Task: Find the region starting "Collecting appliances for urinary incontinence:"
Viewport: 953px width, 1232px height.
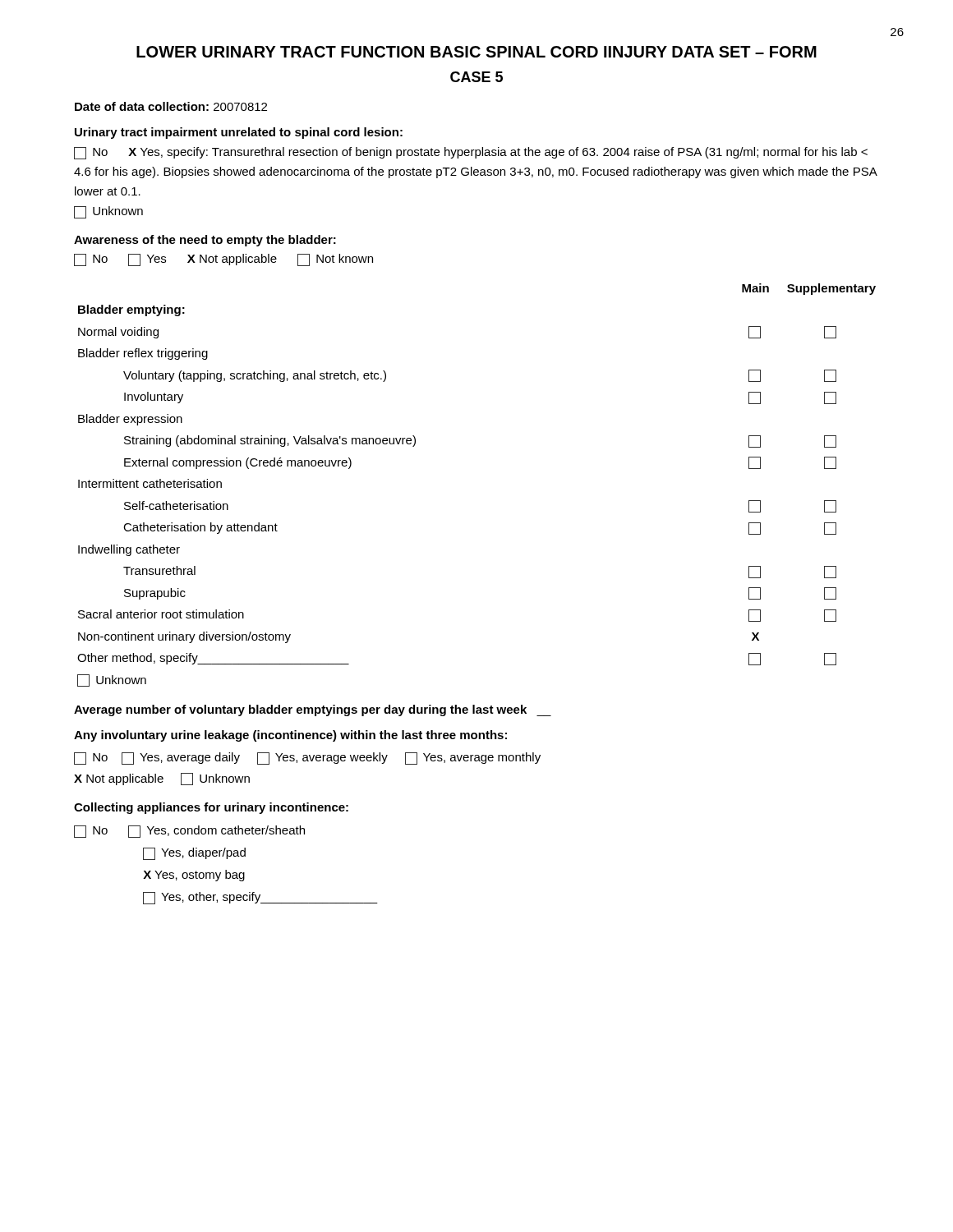Action: 212,807
